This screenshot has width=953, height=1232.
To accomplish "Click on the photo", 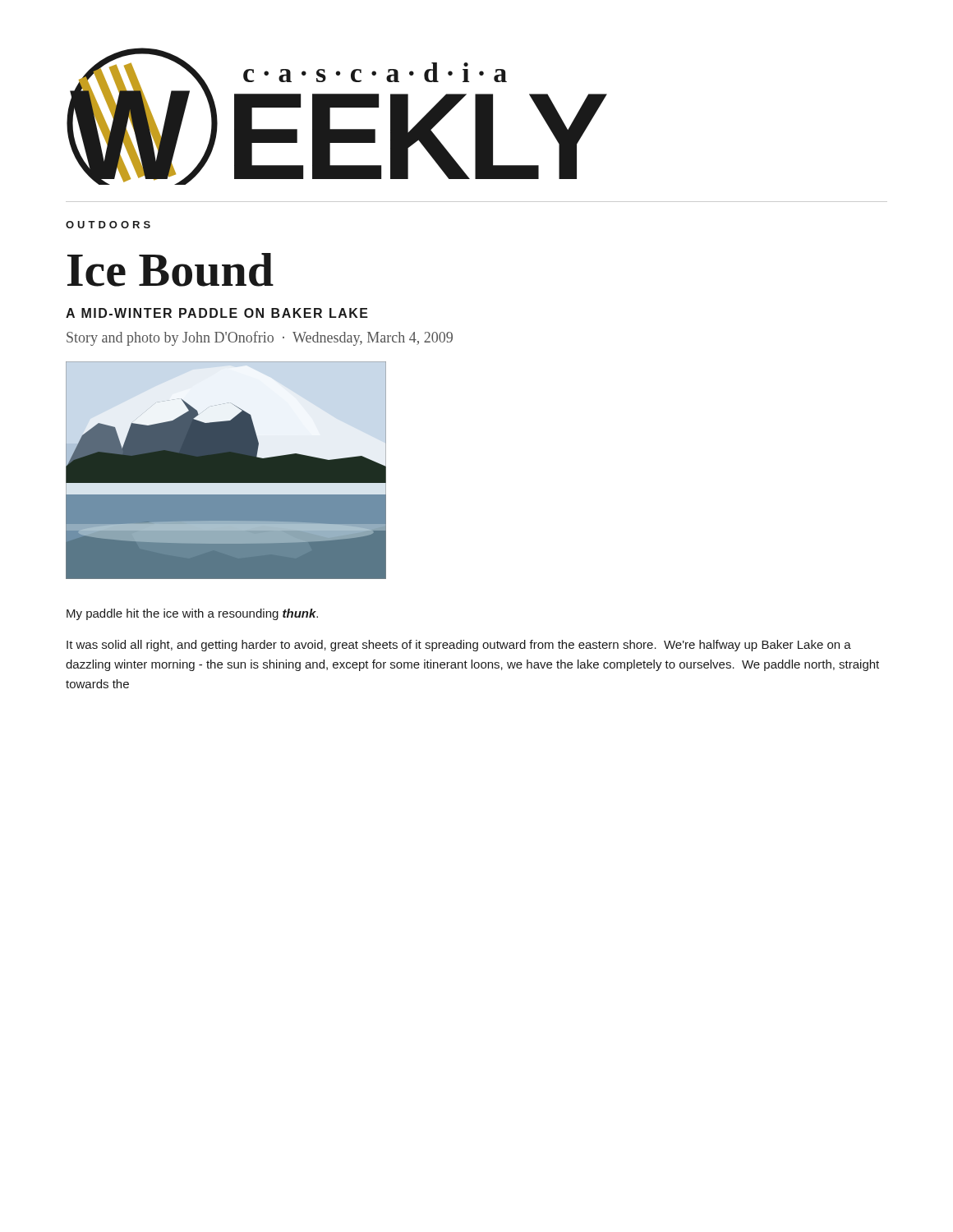I will coord(476,472).
